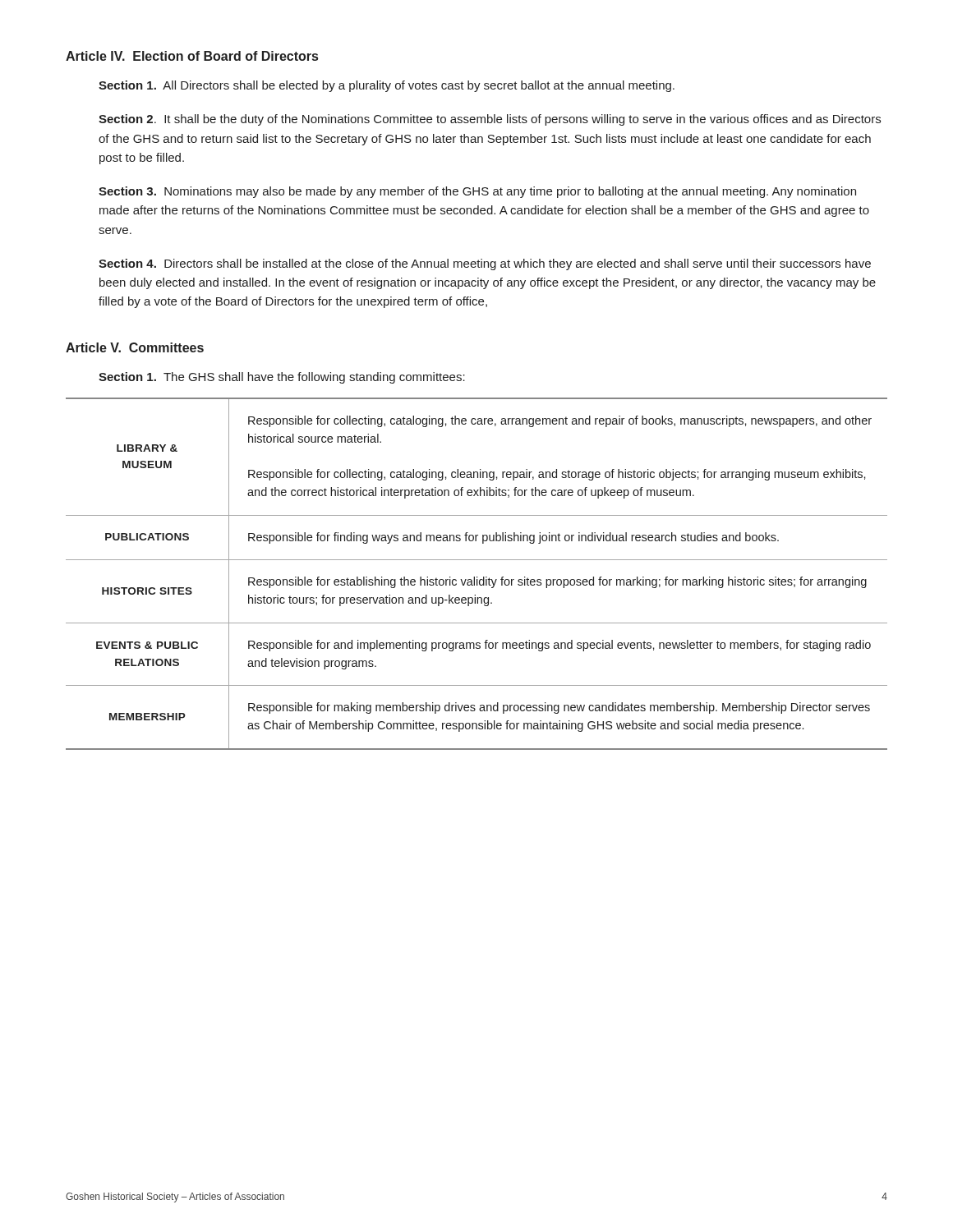Screen dimensions: 1232x953
Task: Click on the block starting "Section 1. All Directors shall be elected by"
Action: click(387, 85)
